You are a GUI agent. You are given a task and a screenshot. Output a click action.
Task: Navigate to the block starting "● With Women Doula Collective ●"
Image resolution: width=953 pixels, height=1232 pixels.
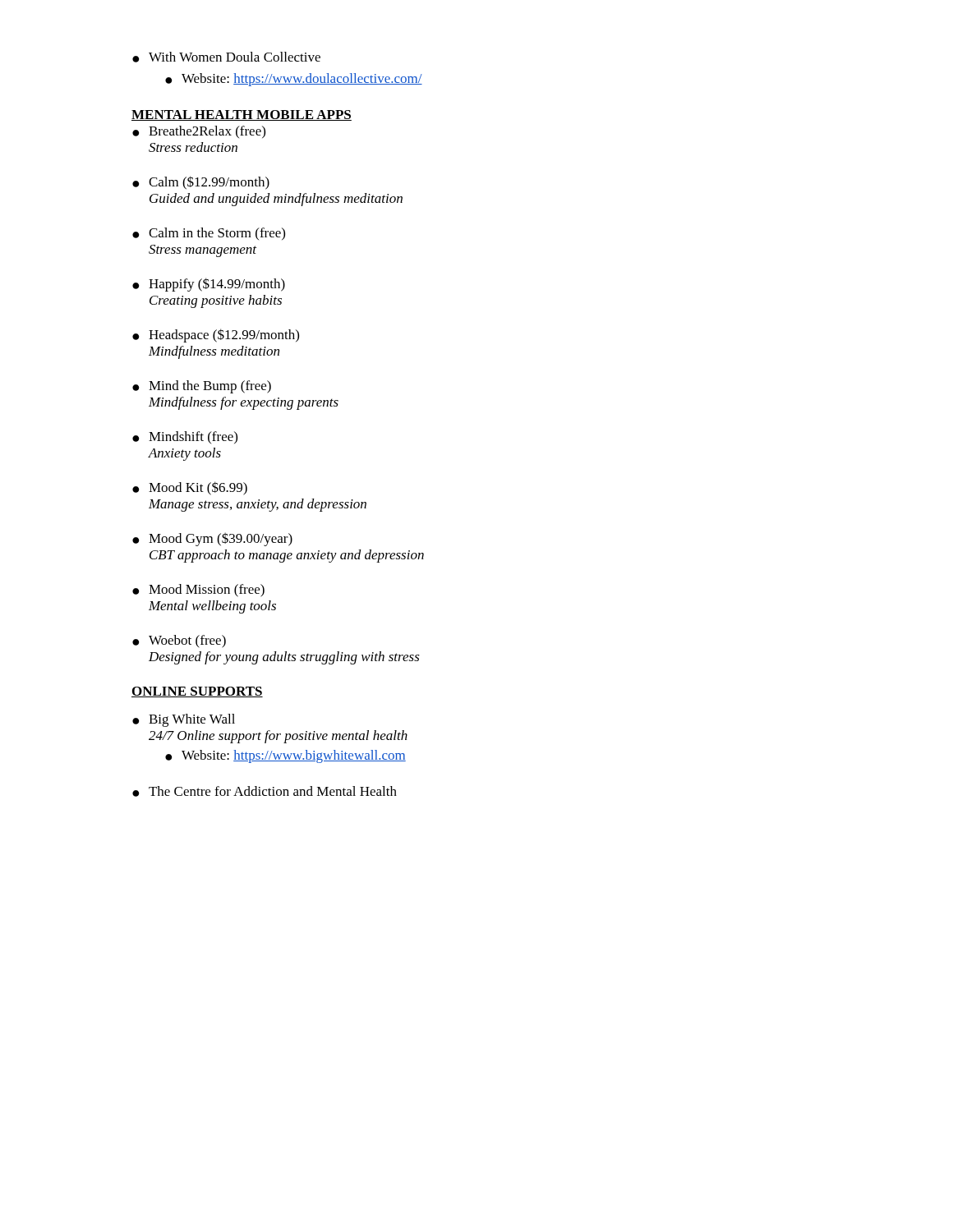coord(226,57)
